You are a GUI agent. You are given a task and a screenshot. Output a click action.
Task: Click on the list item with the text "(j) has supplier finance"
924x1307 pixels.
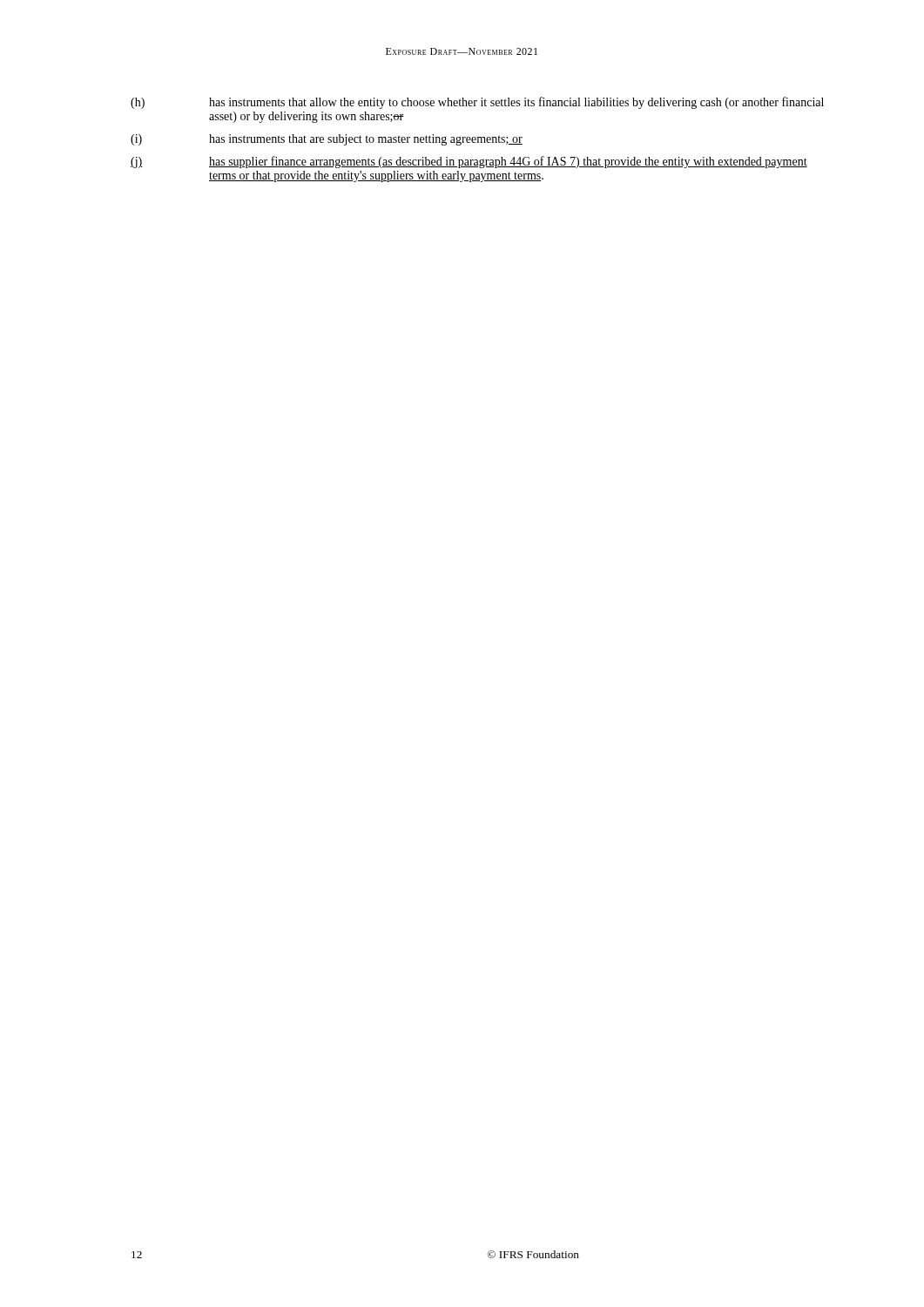(484, 169)
